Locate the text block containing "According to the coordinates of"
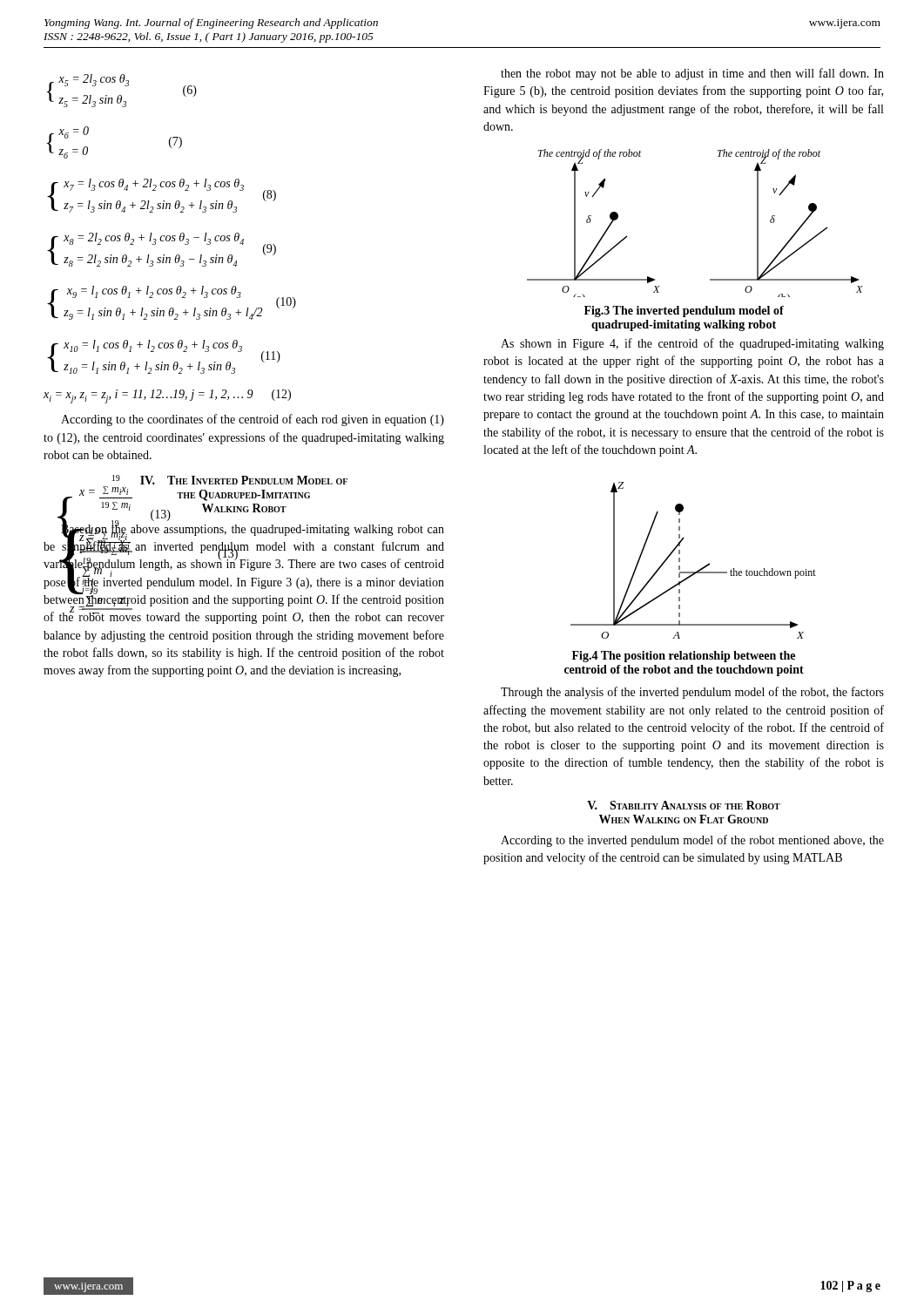 coord(244,438)
